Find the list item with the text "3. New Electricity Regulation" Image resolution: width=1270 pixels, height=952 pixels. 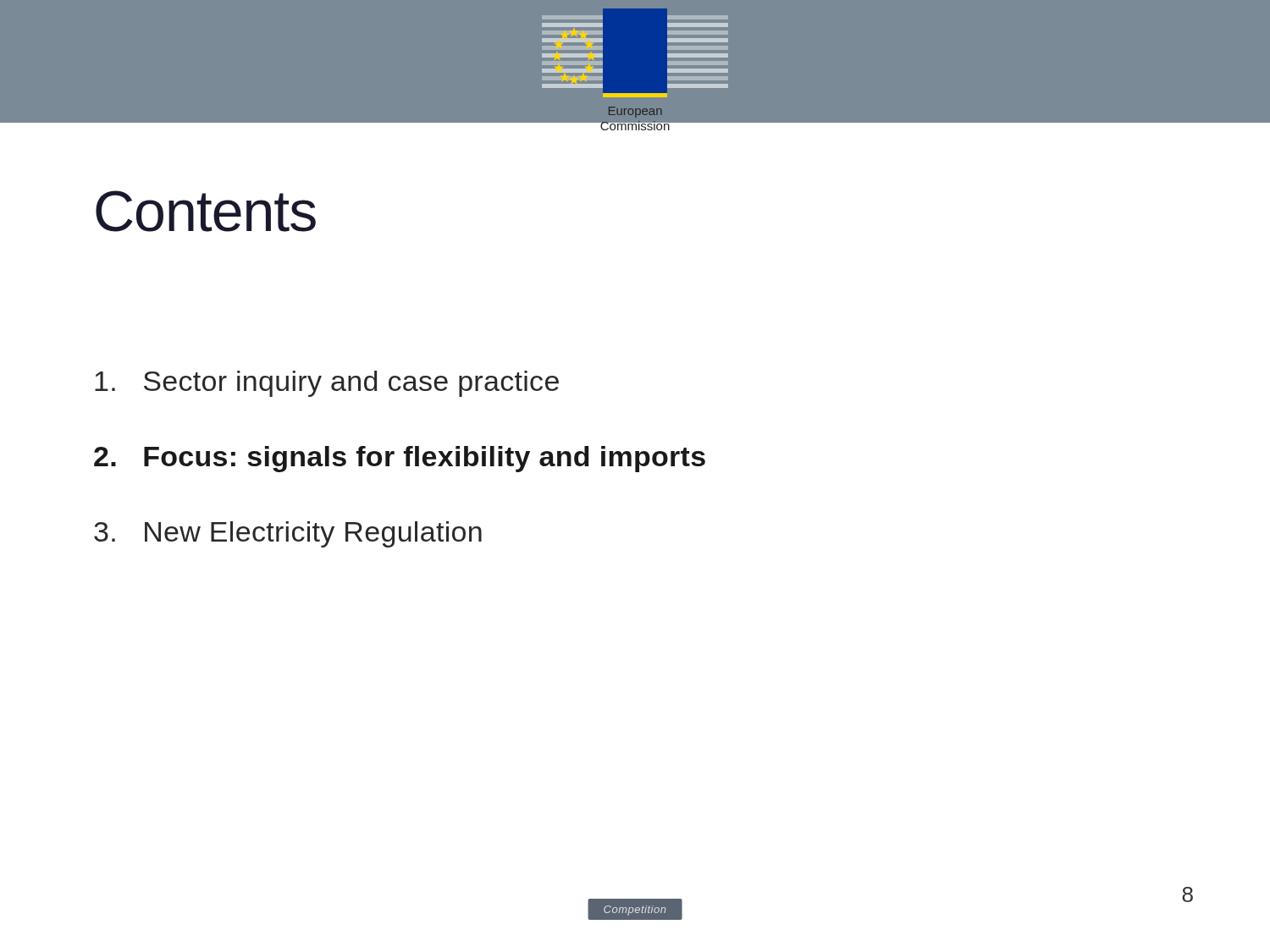288,531
